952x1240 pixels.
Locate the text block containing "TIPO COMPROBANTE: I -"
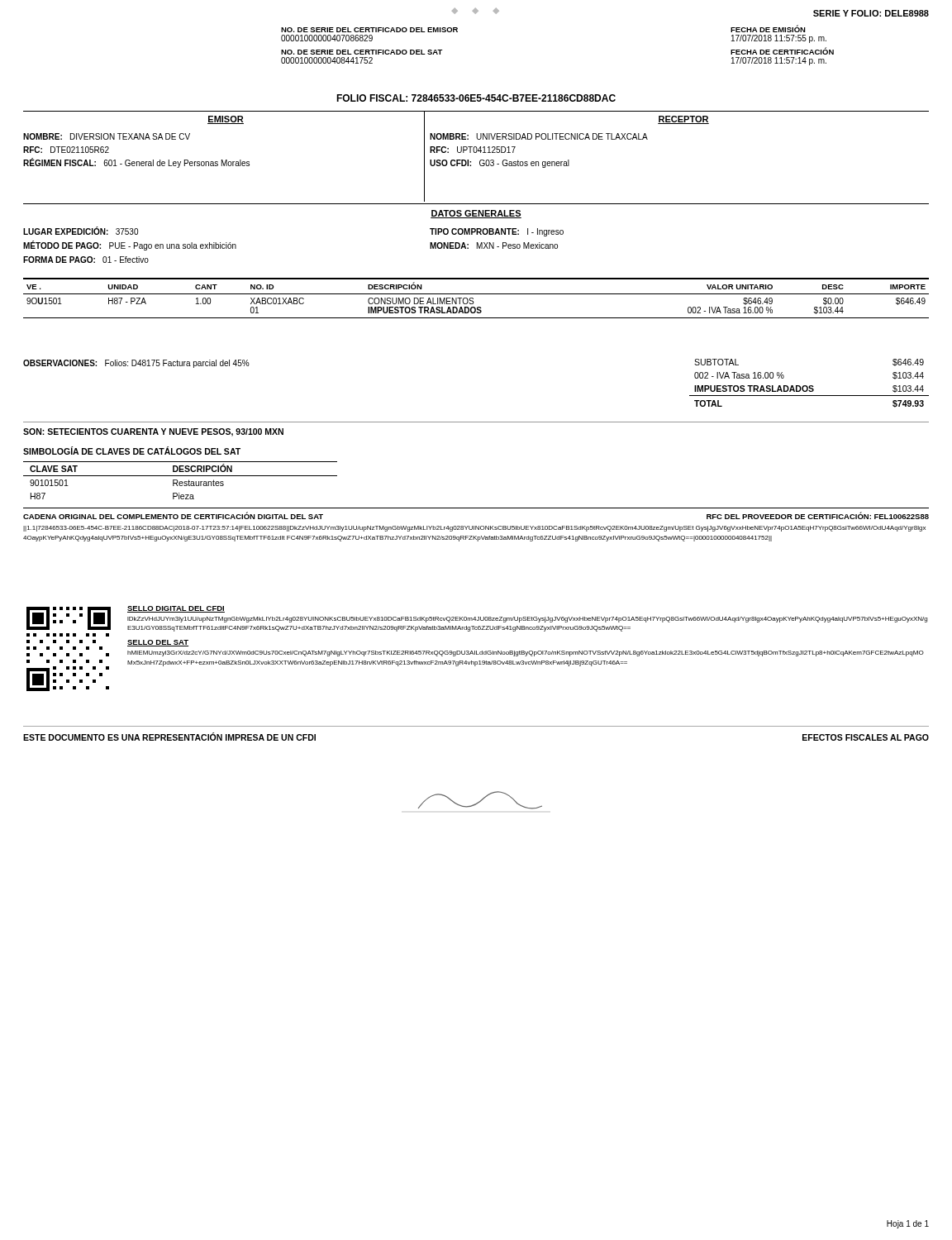click(x=497, y=232)
